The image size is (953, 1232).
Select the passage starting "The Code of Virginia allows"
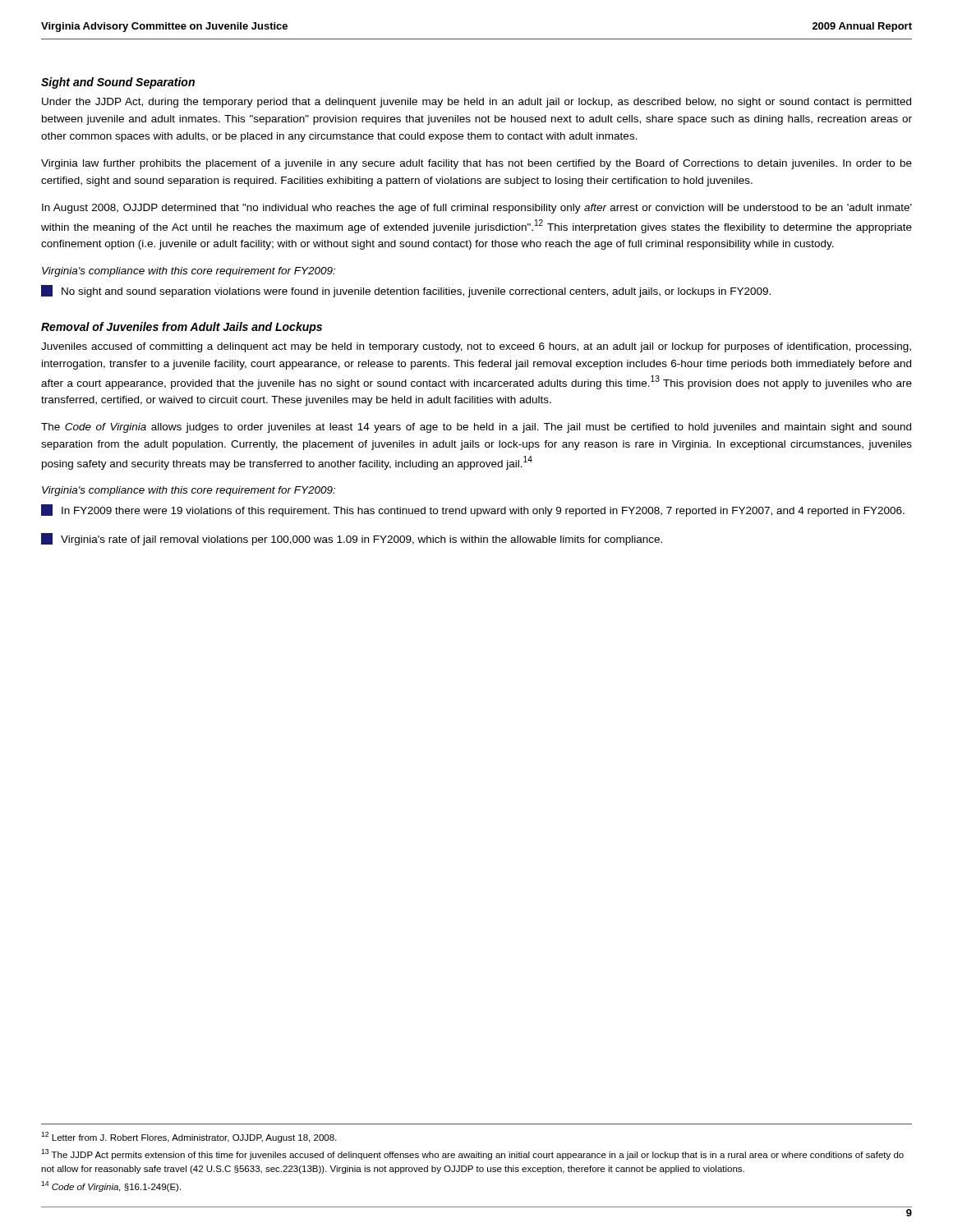pyautogui.click(x=476, y=445)
